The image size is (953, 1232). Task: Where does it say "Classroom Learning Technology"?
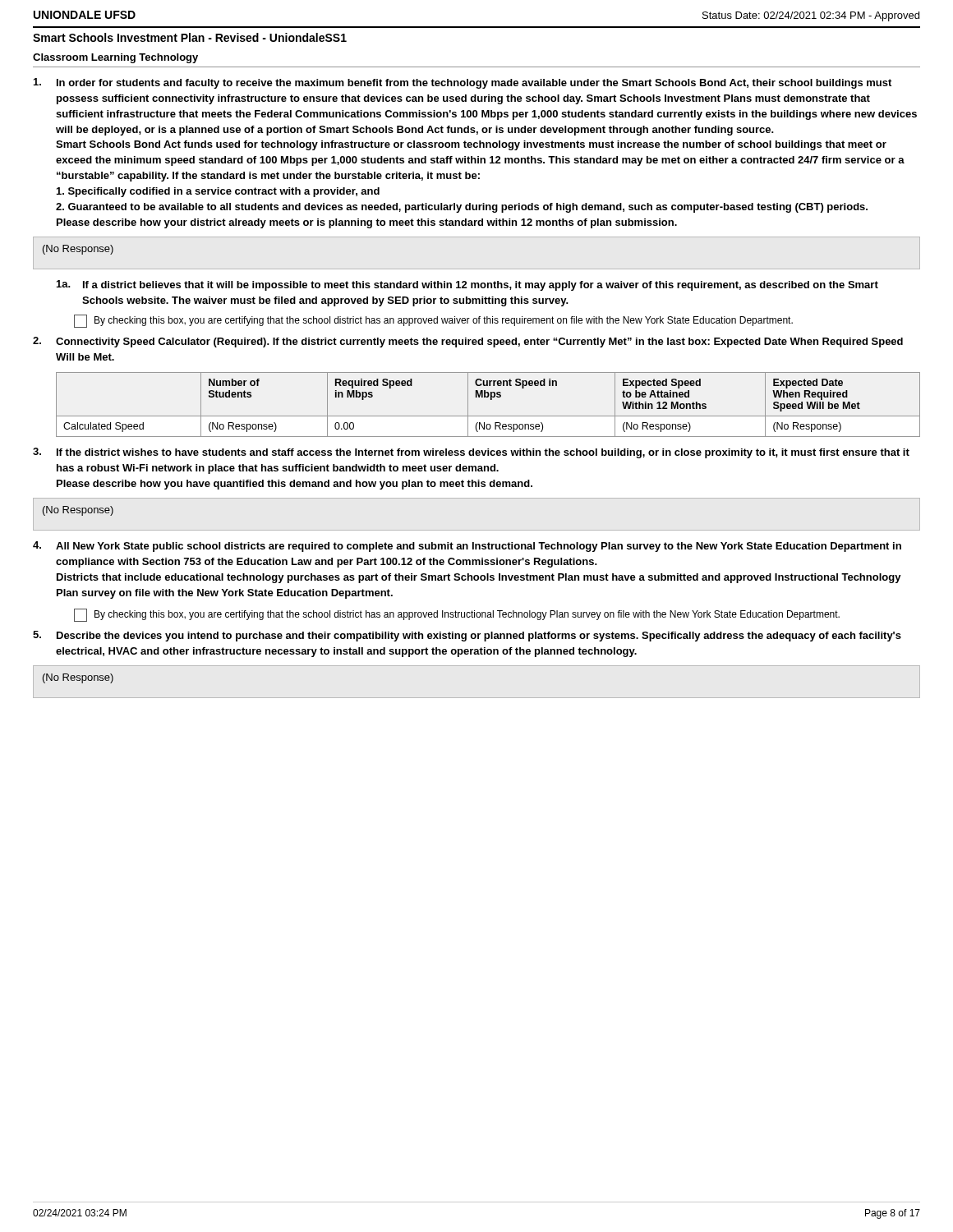(116, 57)
